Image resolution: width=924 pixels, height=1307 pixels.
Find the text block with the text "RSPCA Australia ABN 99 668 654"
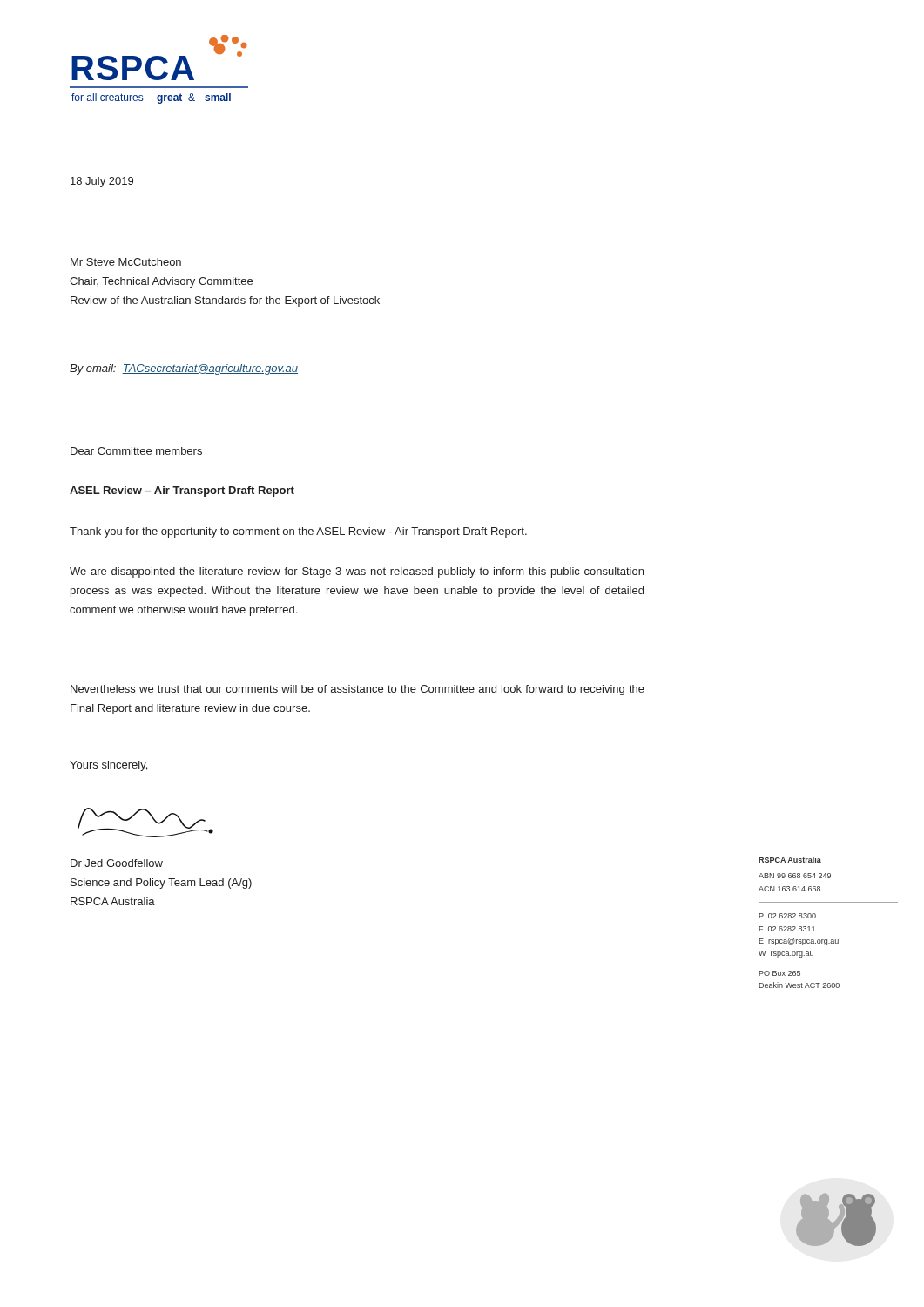coord(790,860)
